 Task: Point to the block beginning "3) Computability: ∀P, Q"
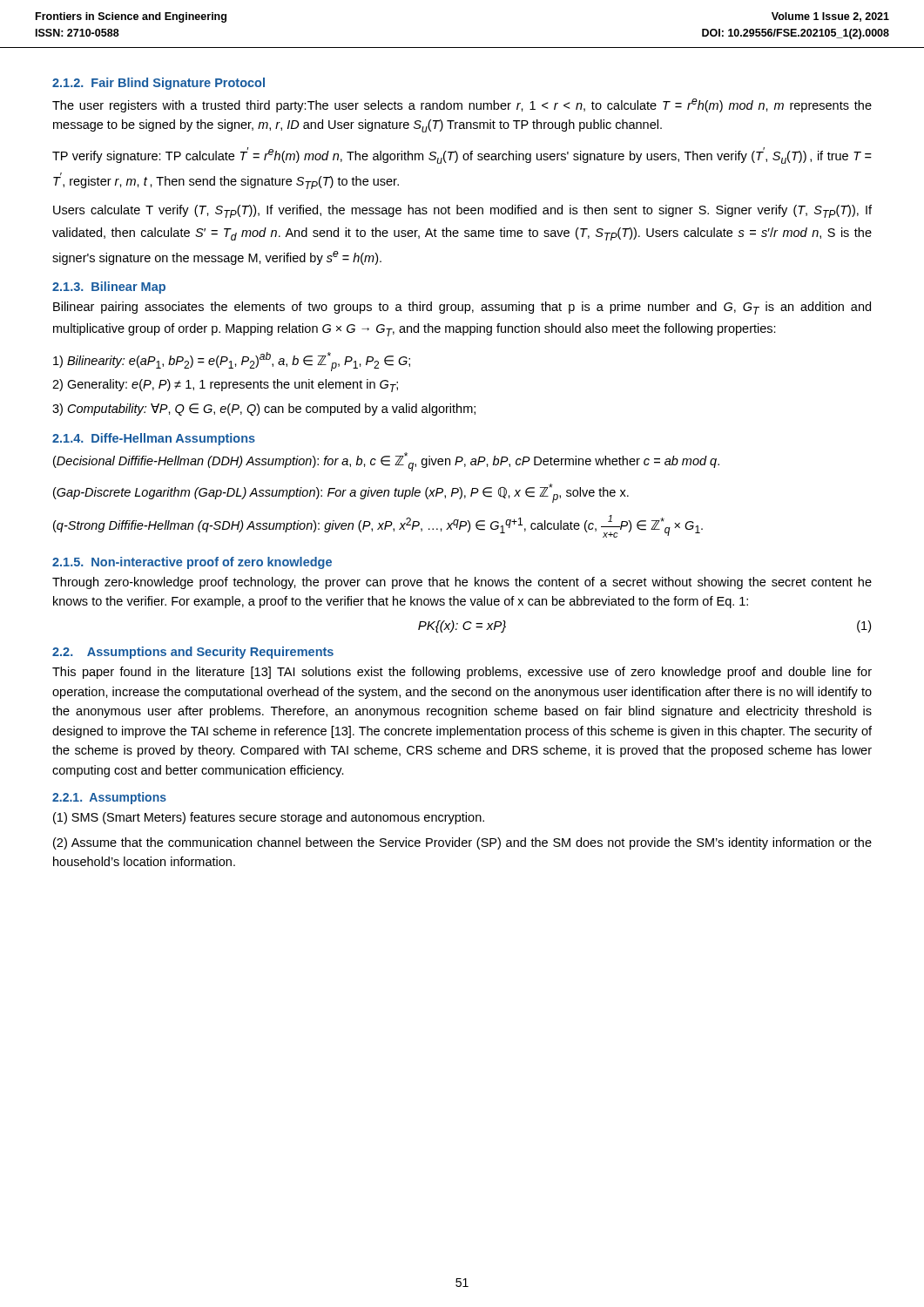tap(264, 409)
